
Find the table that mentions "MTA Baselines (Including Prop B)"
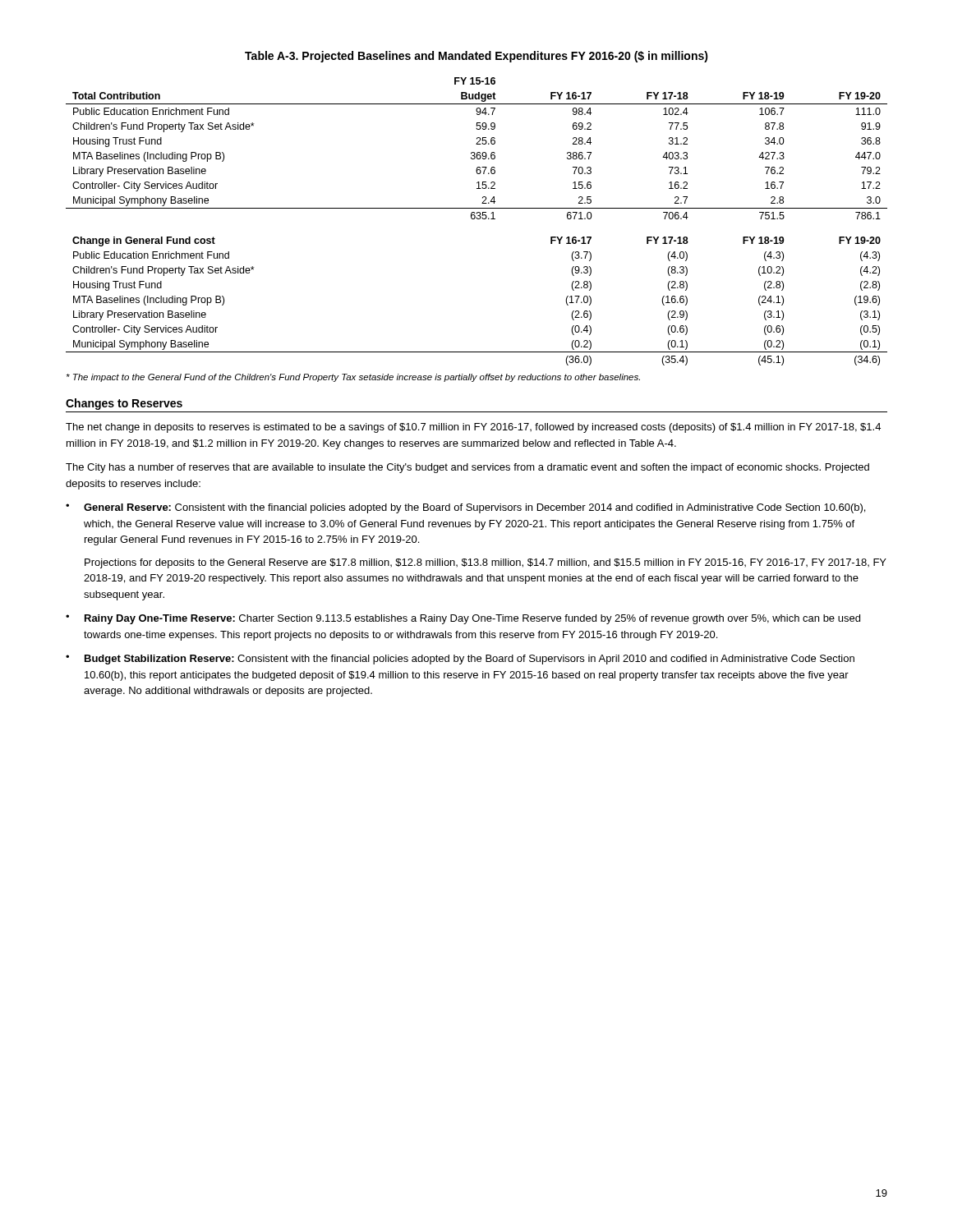(x=476, y=221)
